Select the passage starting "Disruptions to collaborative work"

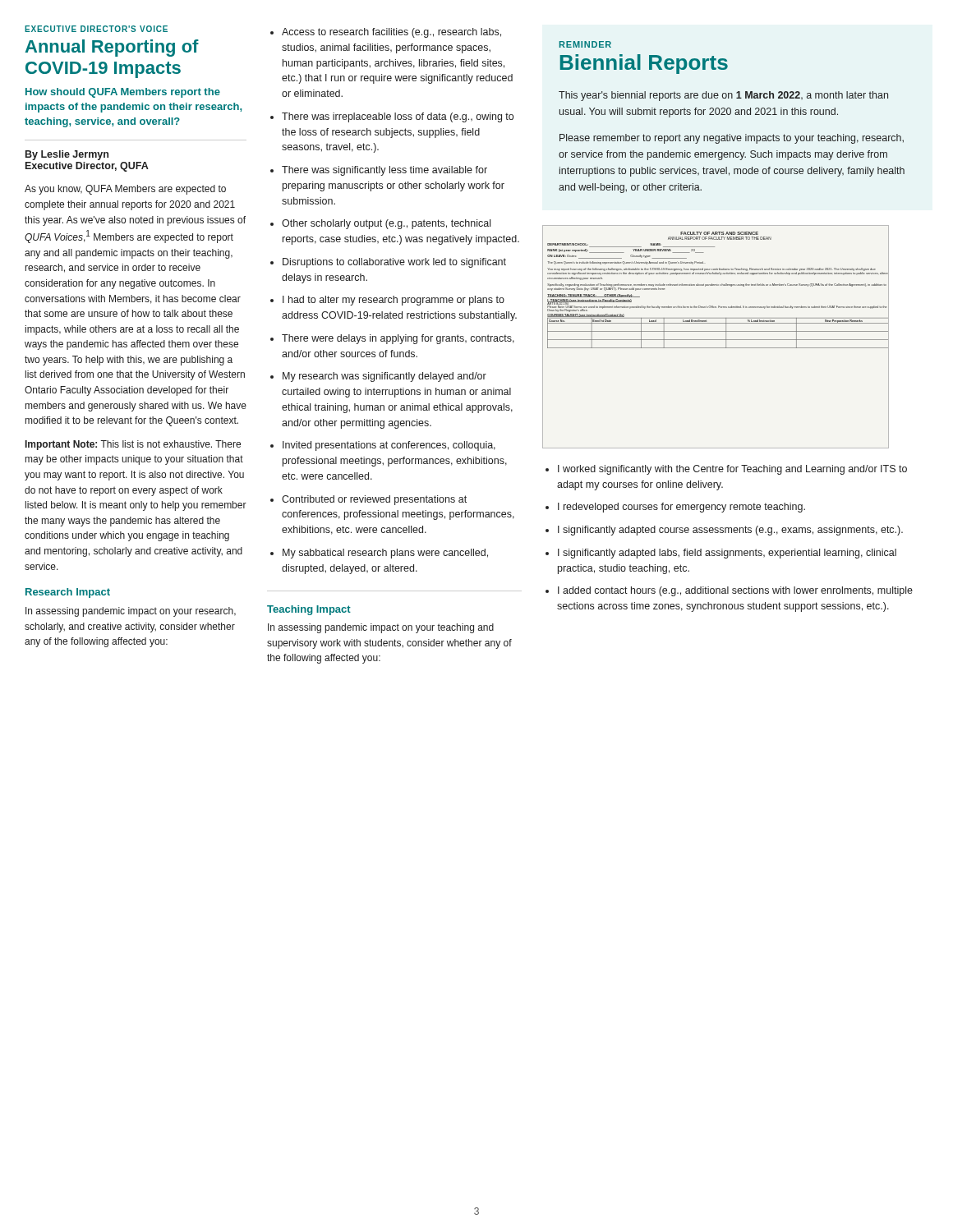tap(394, 270)
